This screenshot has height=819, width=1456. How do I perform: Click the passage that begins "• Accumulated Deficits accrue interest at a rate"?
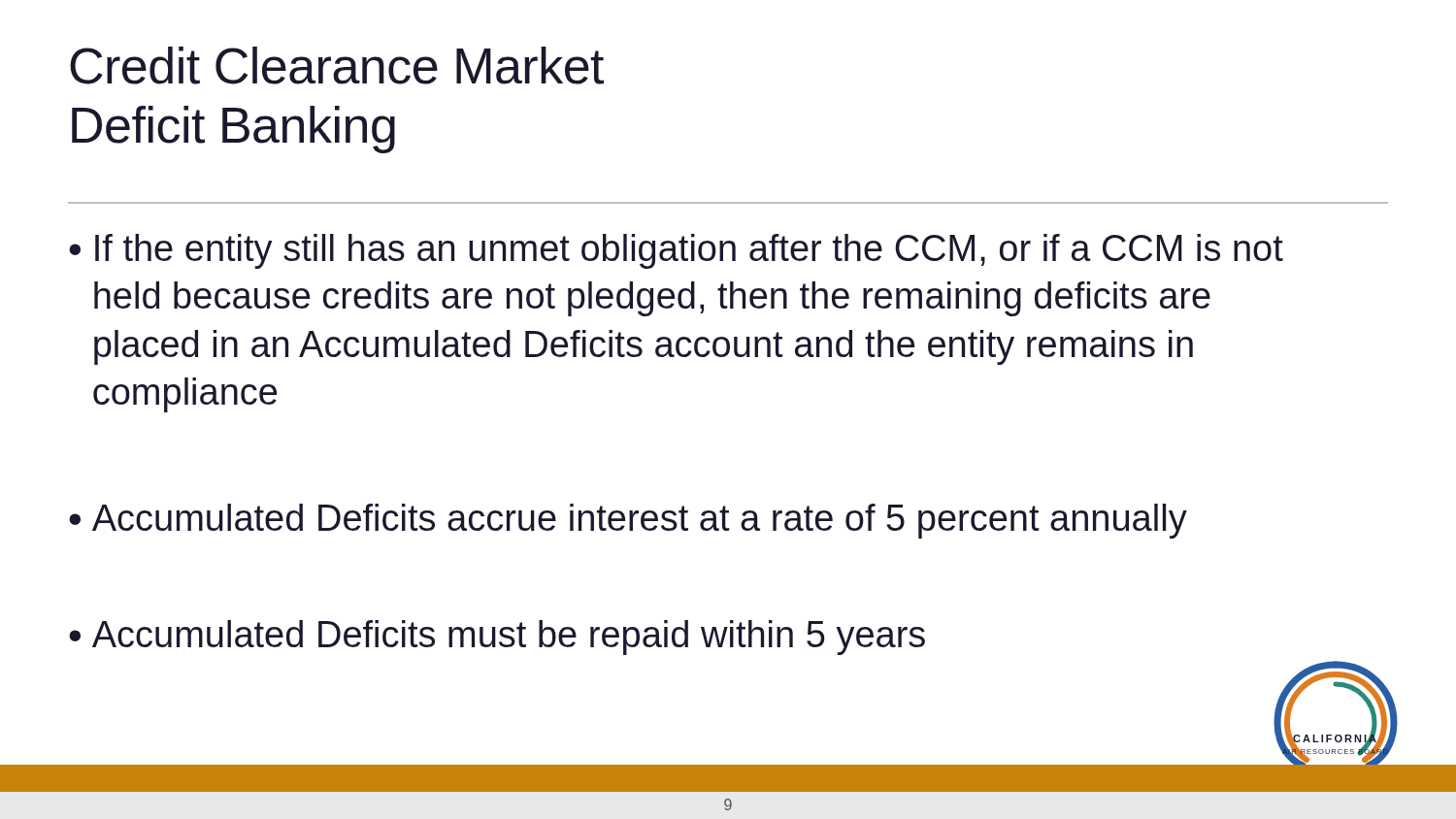[x=627, y=520]
